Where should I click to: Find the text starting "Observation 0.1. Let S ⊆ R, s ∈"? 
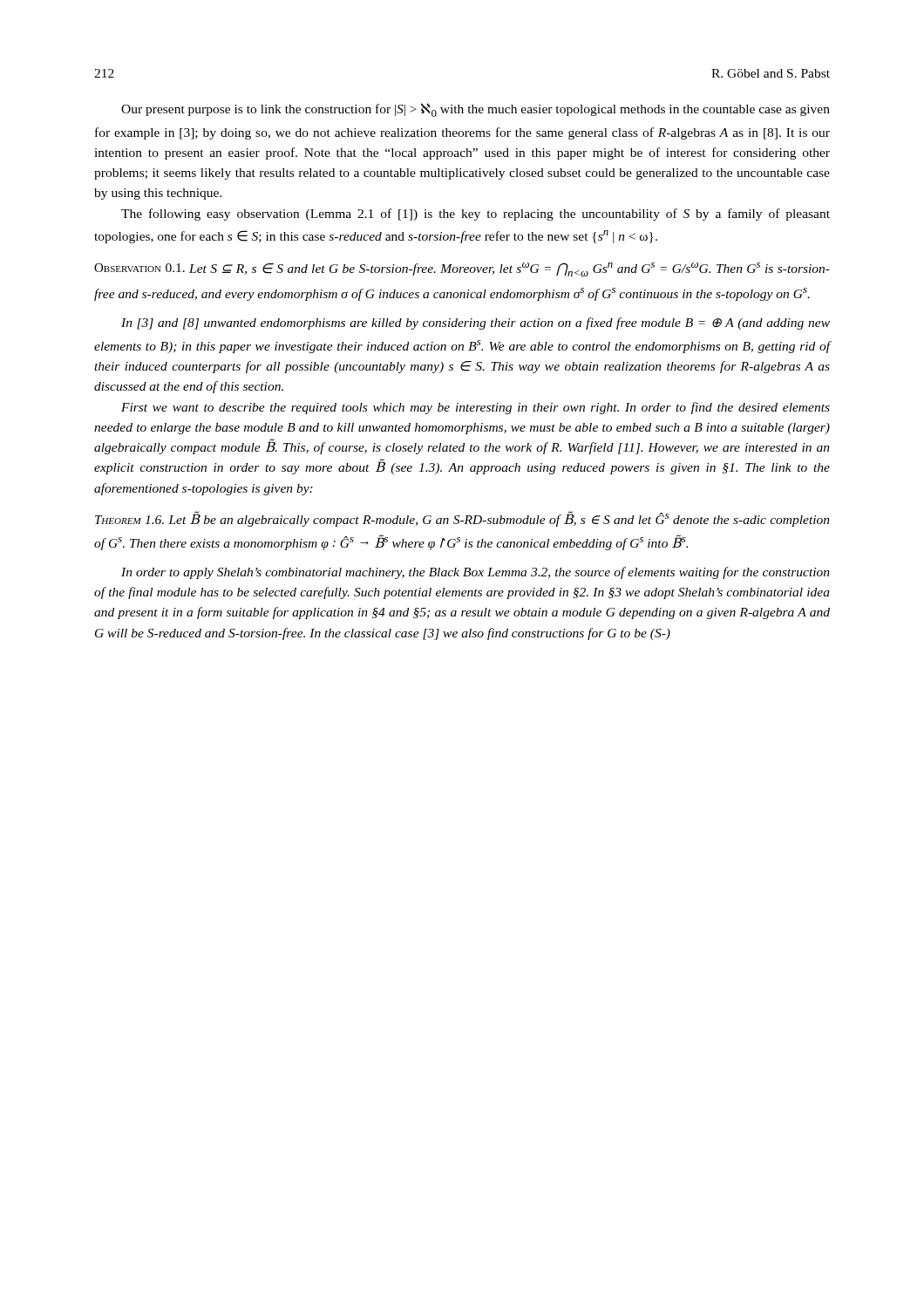[462, 279]
